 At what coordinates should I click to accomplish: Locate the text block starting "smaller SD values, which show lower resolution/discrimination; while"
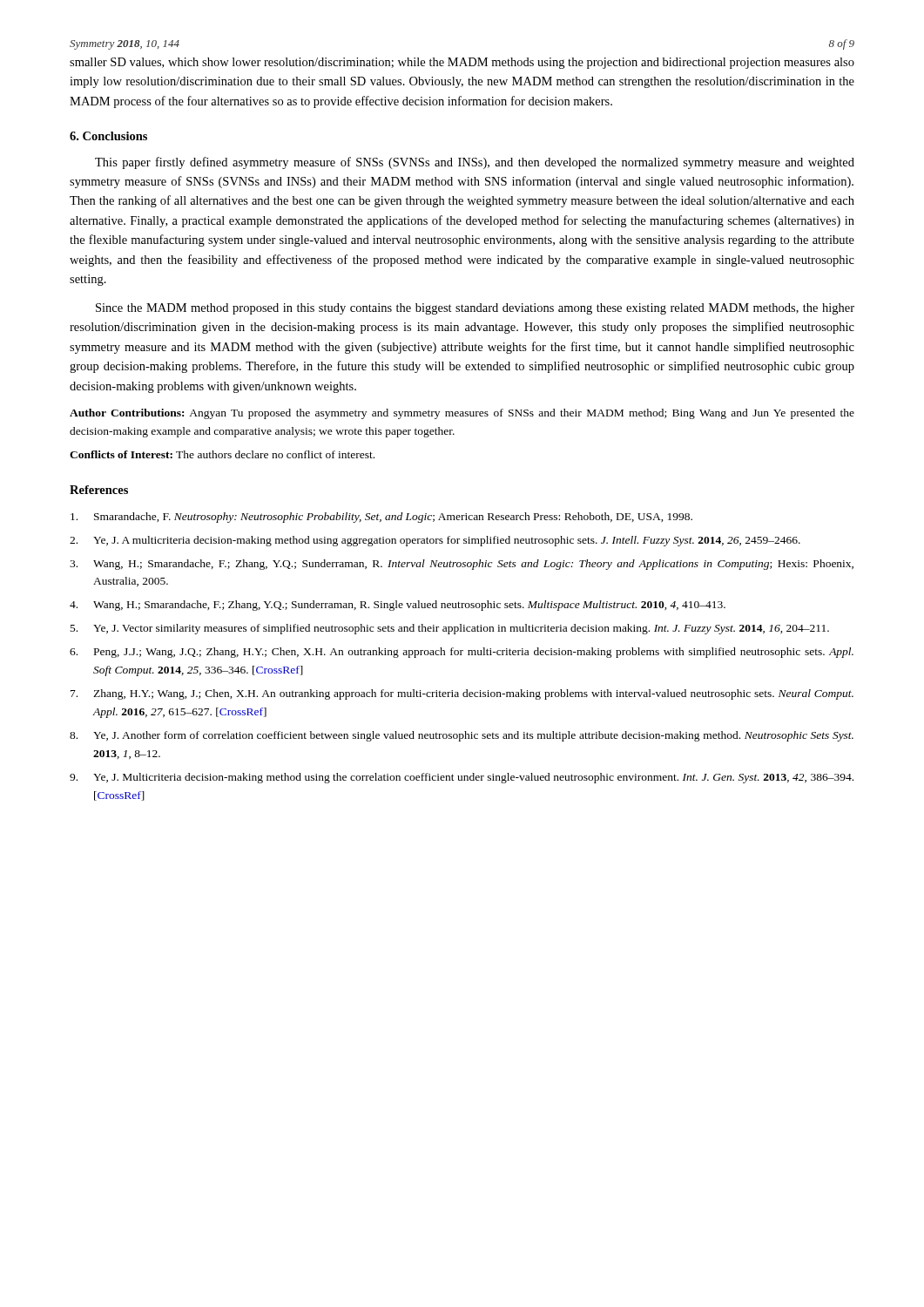462,82
